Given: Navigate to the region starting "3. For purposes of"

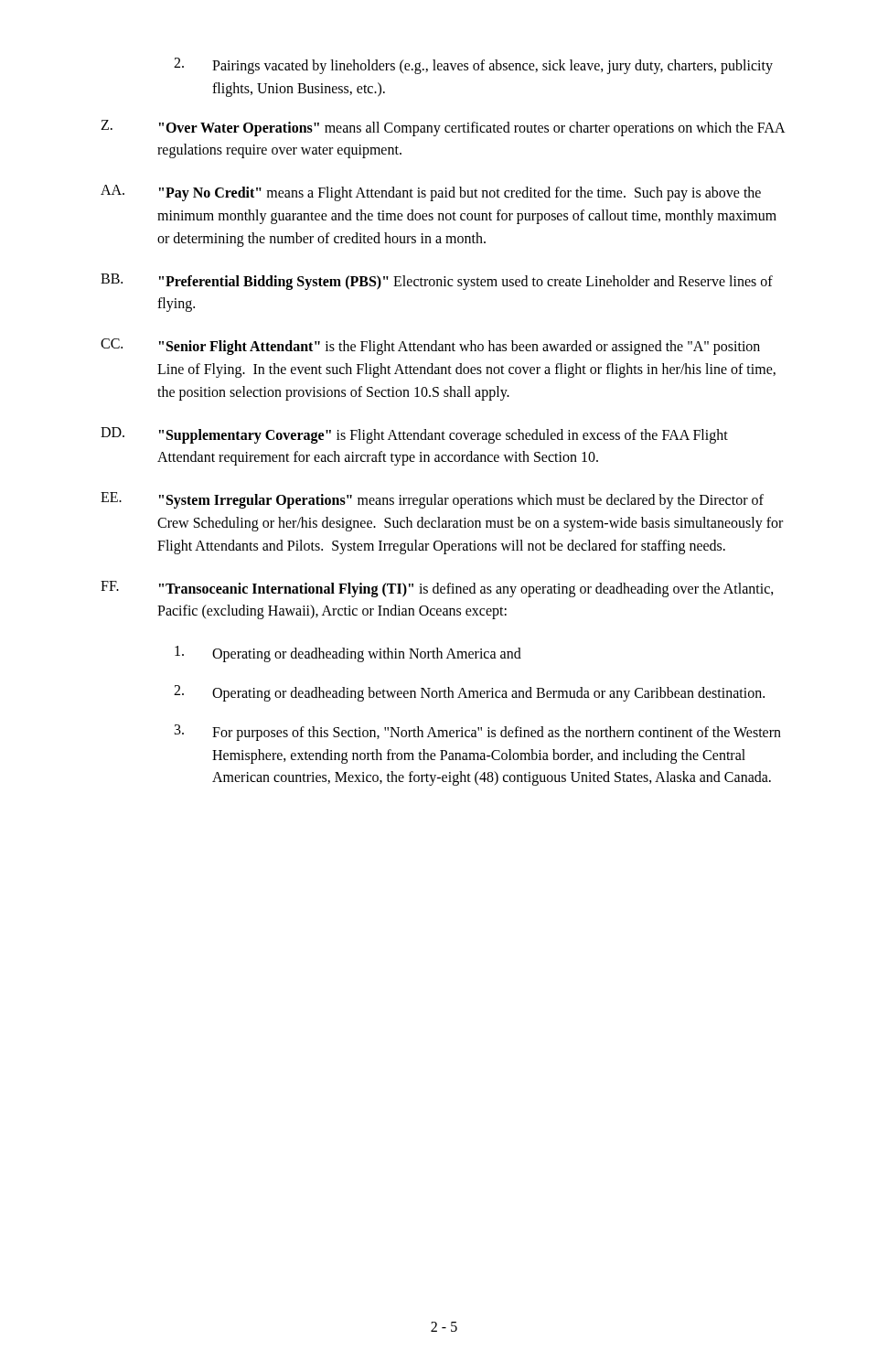Looking at the screenshot, I should [x=481, y=755].
